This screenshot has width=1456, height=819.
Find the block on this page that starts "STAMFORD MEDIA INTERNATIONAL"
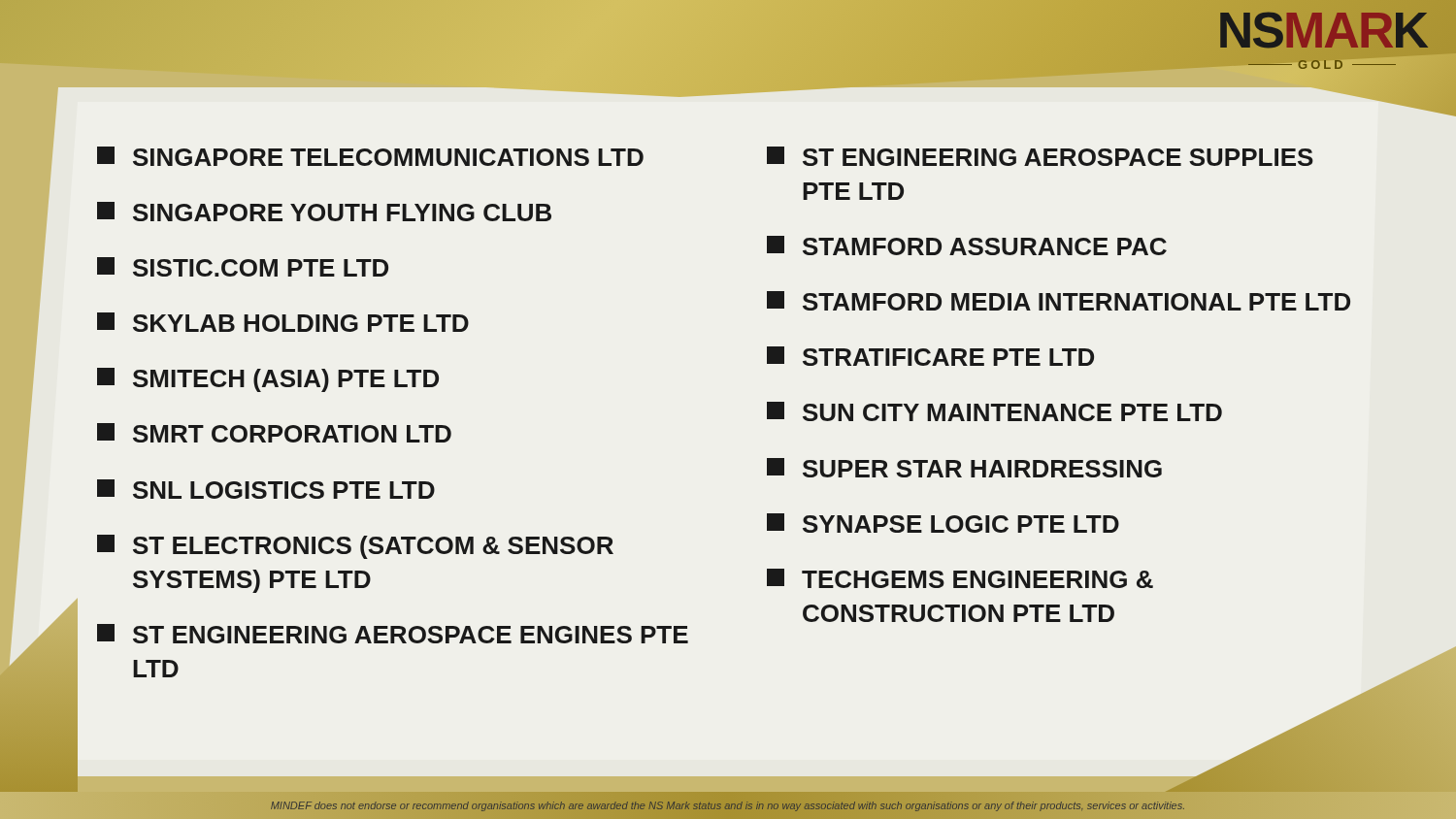1059,303
